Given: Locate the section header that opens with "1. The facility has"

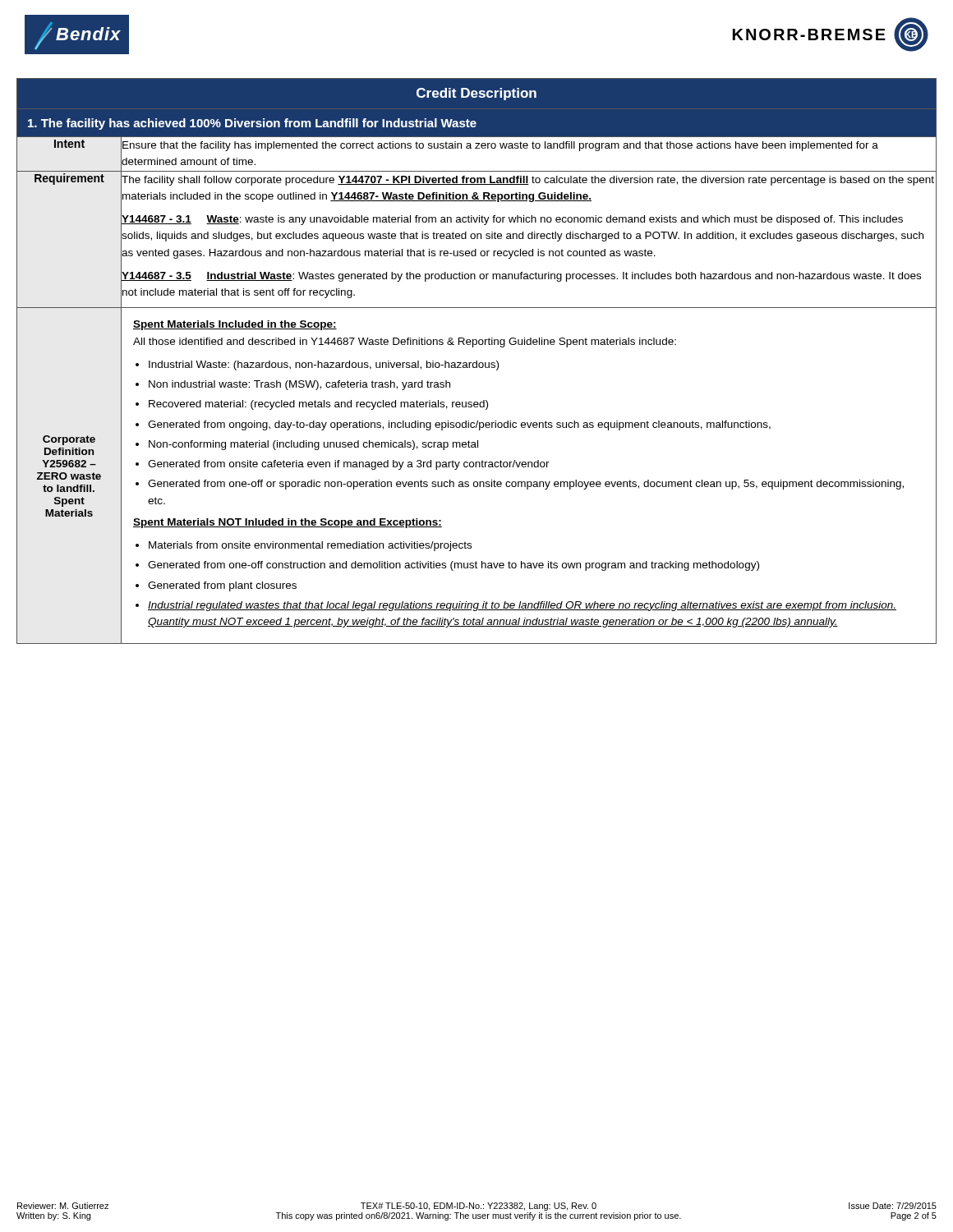Looking at the screenshot, I should pyautogui.click(x=252, y=123).
